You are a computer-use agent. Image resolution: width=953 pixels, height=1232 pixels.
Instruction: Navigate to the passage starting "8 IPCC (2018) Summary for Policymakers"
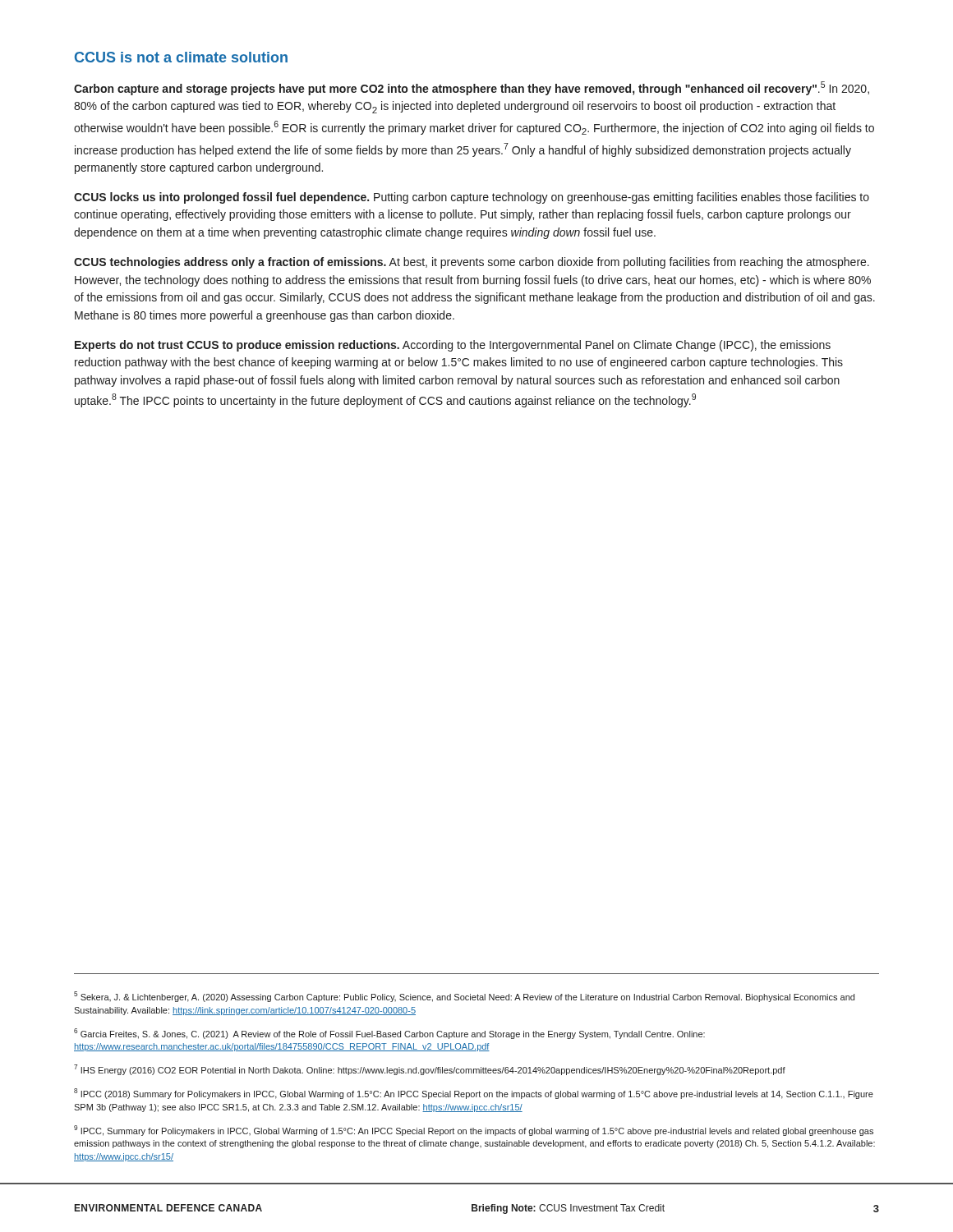(x=476, y=1100)
